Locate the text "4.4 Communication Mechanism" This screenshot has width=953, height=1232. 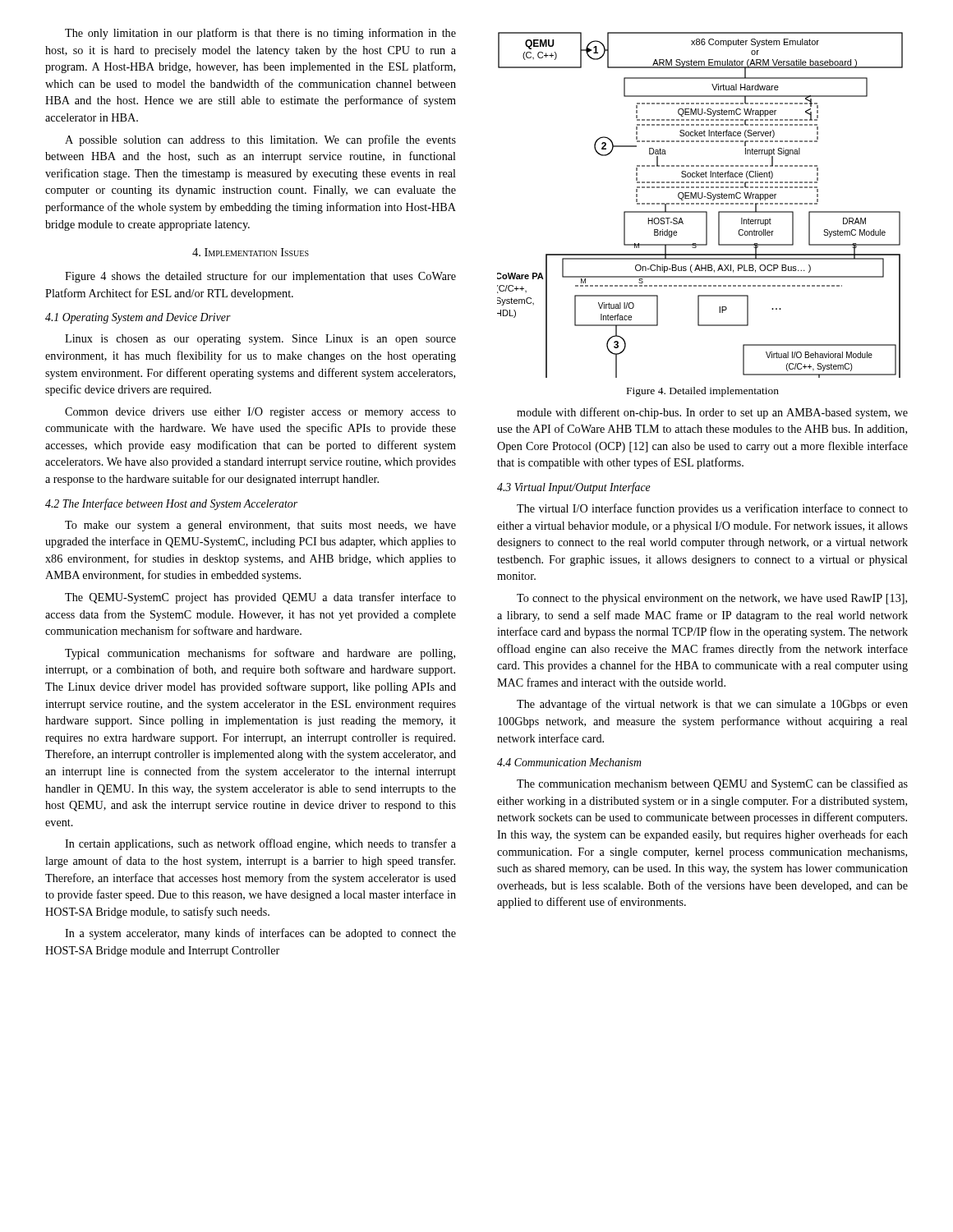tap(569, 762)
